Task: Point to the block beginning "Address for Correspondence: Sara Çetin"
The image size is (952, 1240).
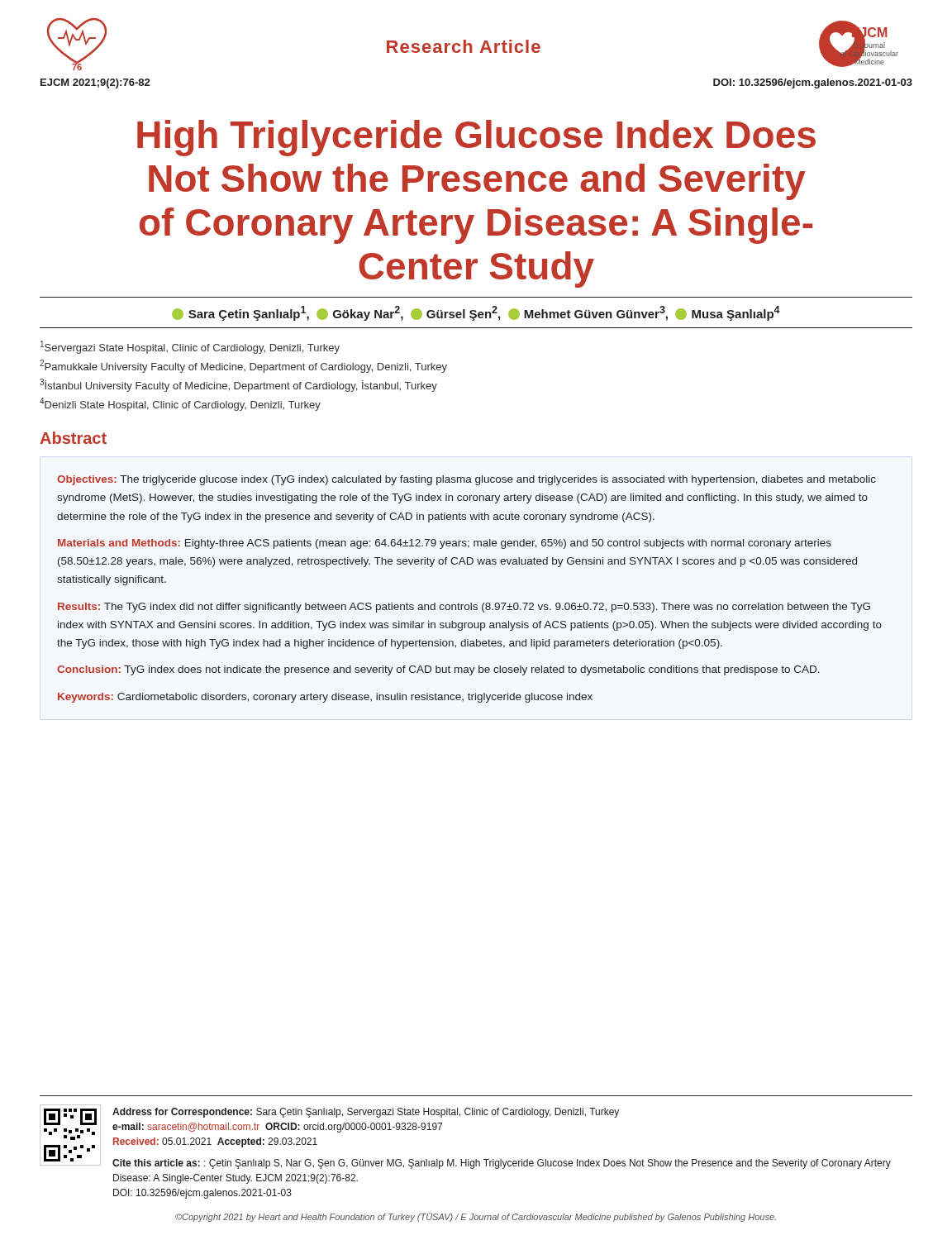Action: pyautogui.click(x=366, y=1127)
